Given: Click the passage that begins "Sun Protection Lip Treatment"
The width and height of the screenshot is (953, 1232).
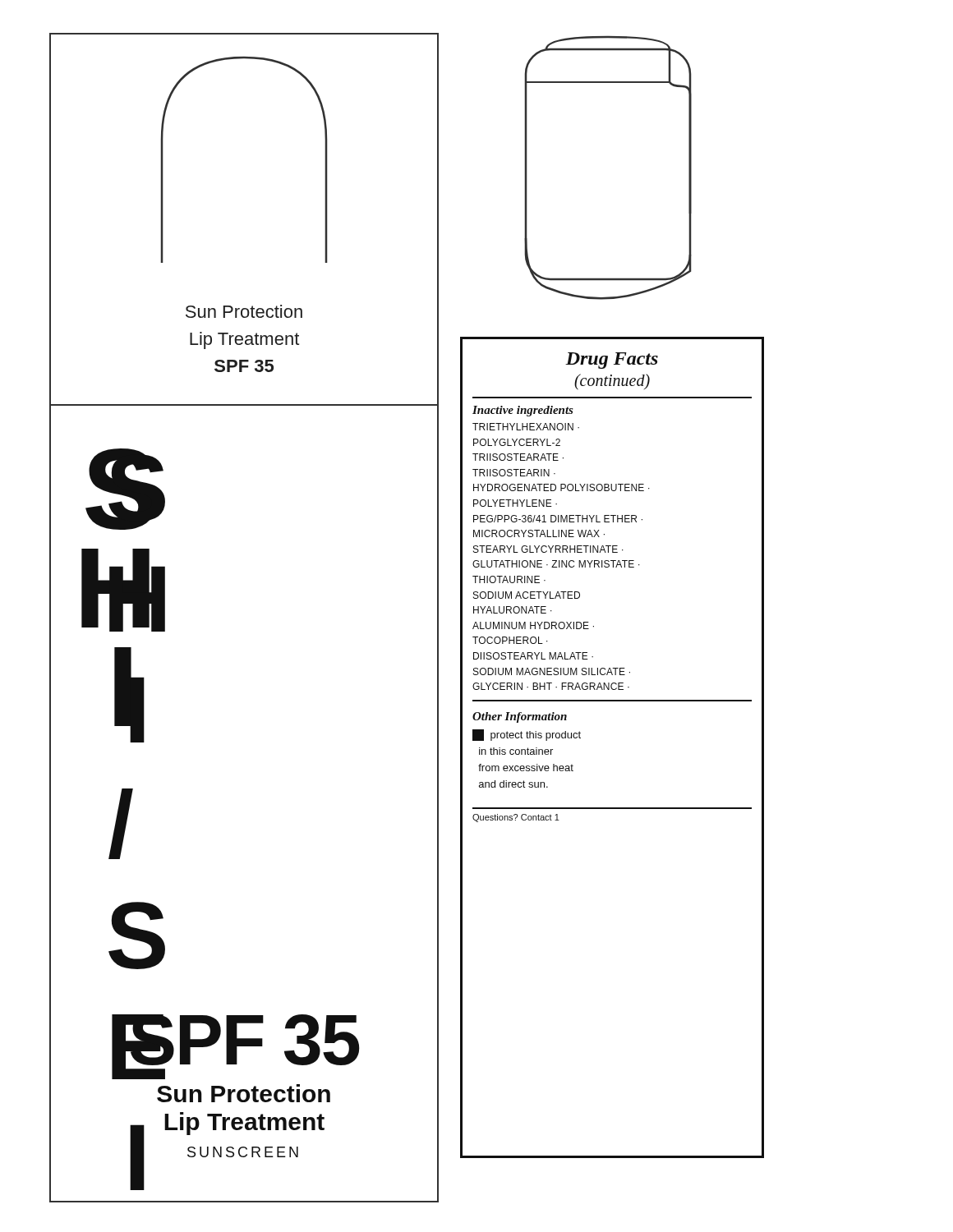Looking at the screenshot, I should (244, 339).
